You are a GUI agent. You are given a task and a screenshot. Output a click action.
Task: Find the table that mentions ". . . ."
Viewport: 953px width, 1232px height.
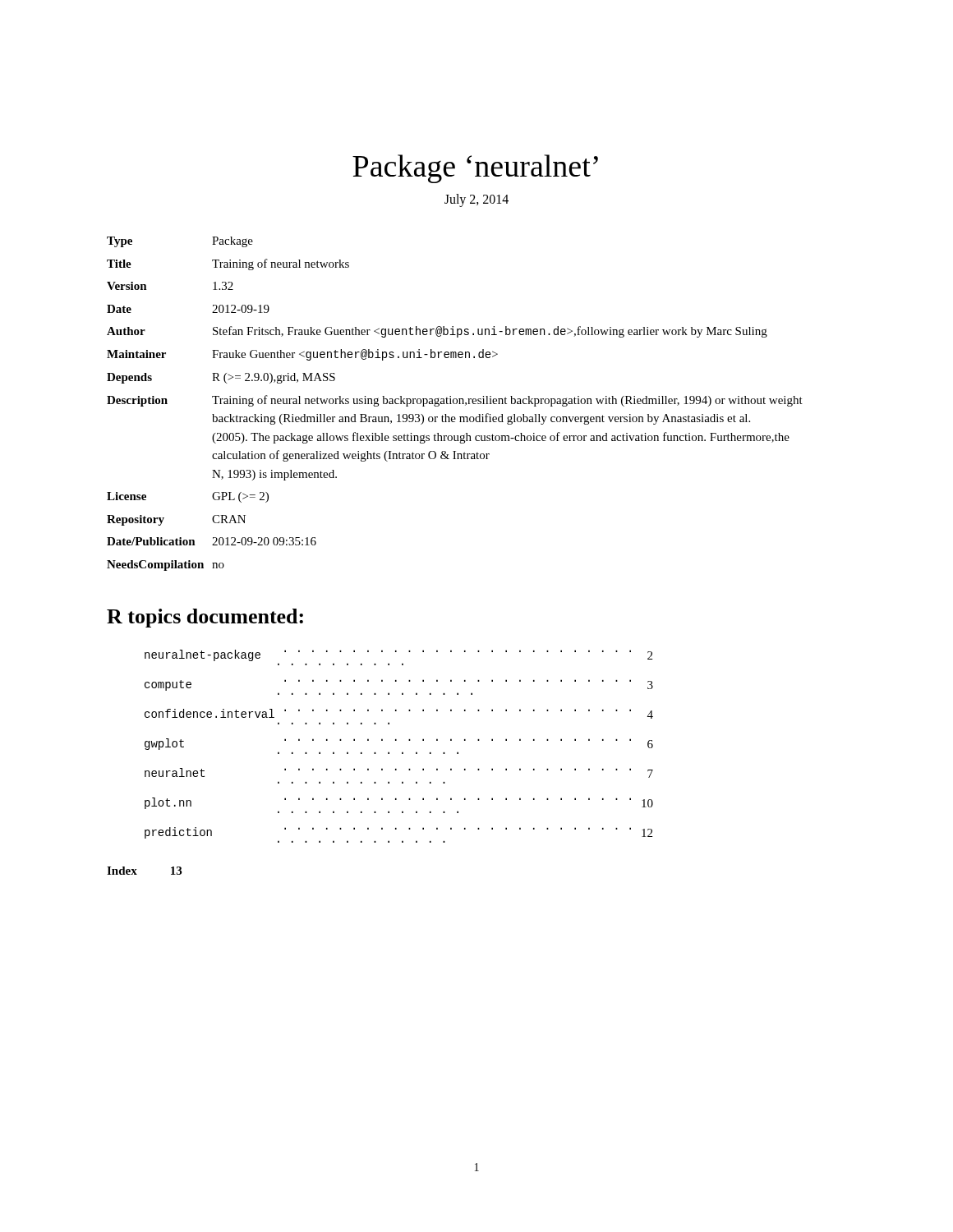pyautogui.click(x=495, y=744)
